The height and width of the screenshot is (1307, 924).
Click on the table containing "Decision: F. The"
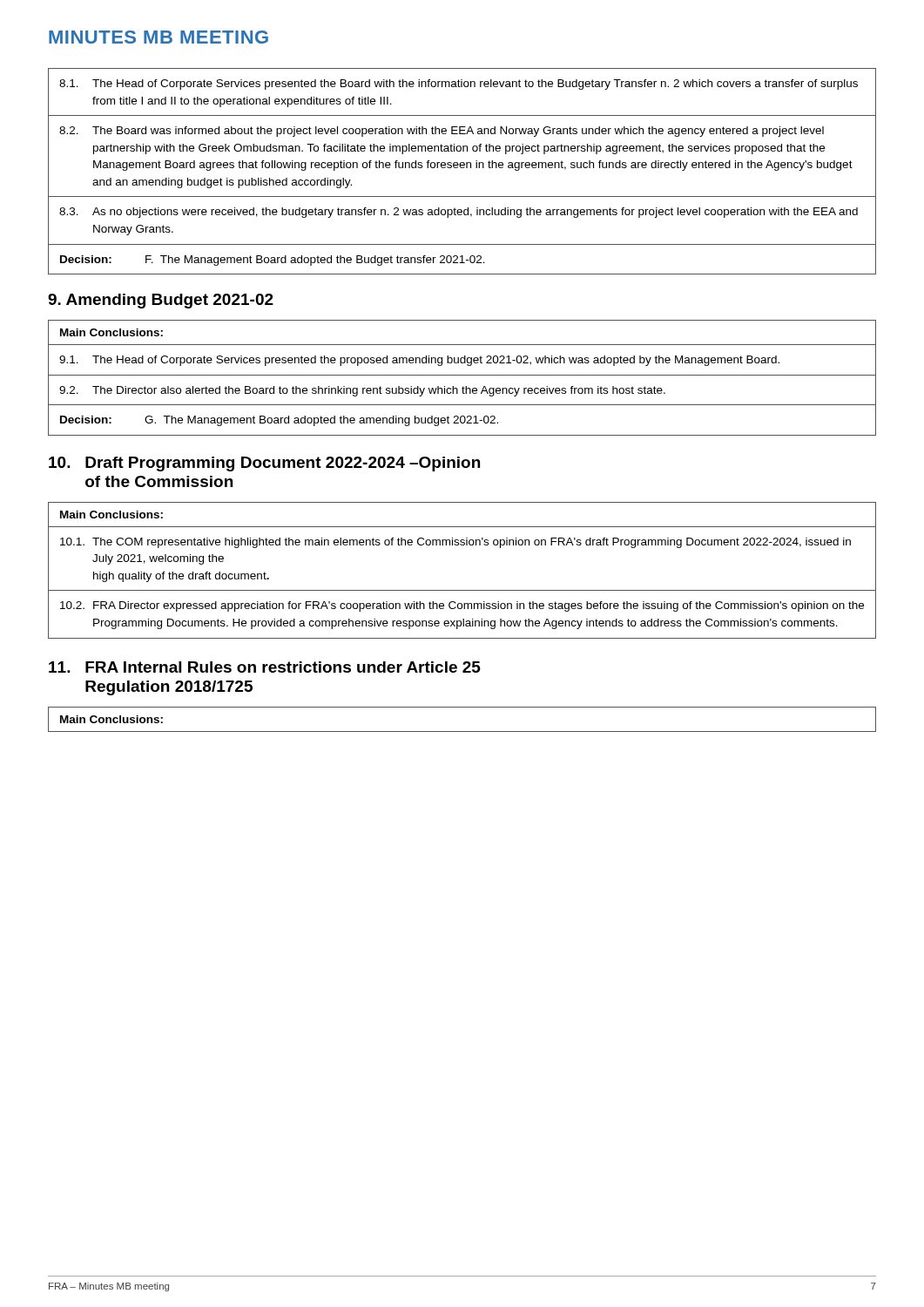coord(462,259)
